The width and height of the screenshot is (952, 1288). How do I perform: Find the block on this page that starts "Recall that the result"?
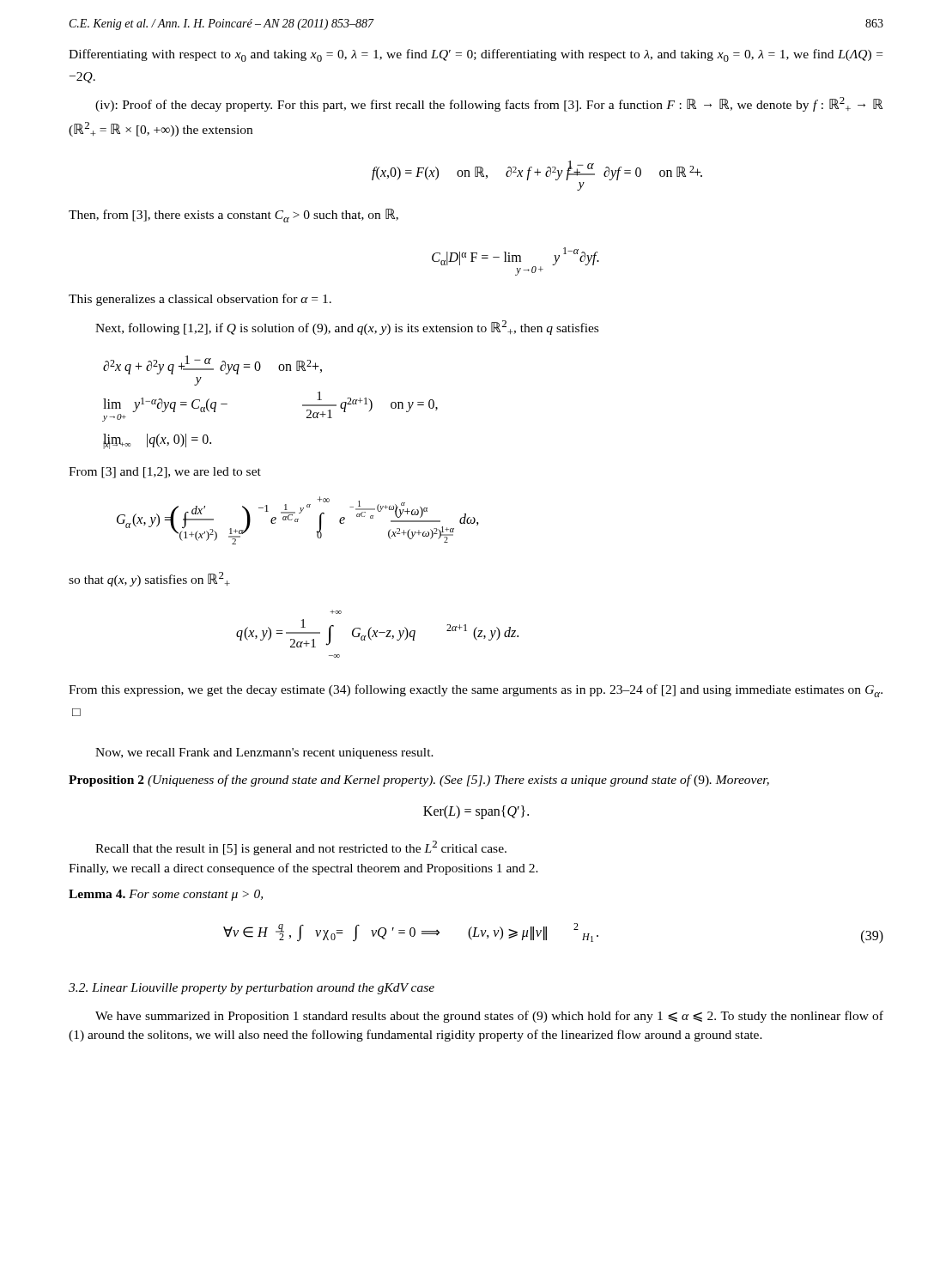click(x=304, y=856)
